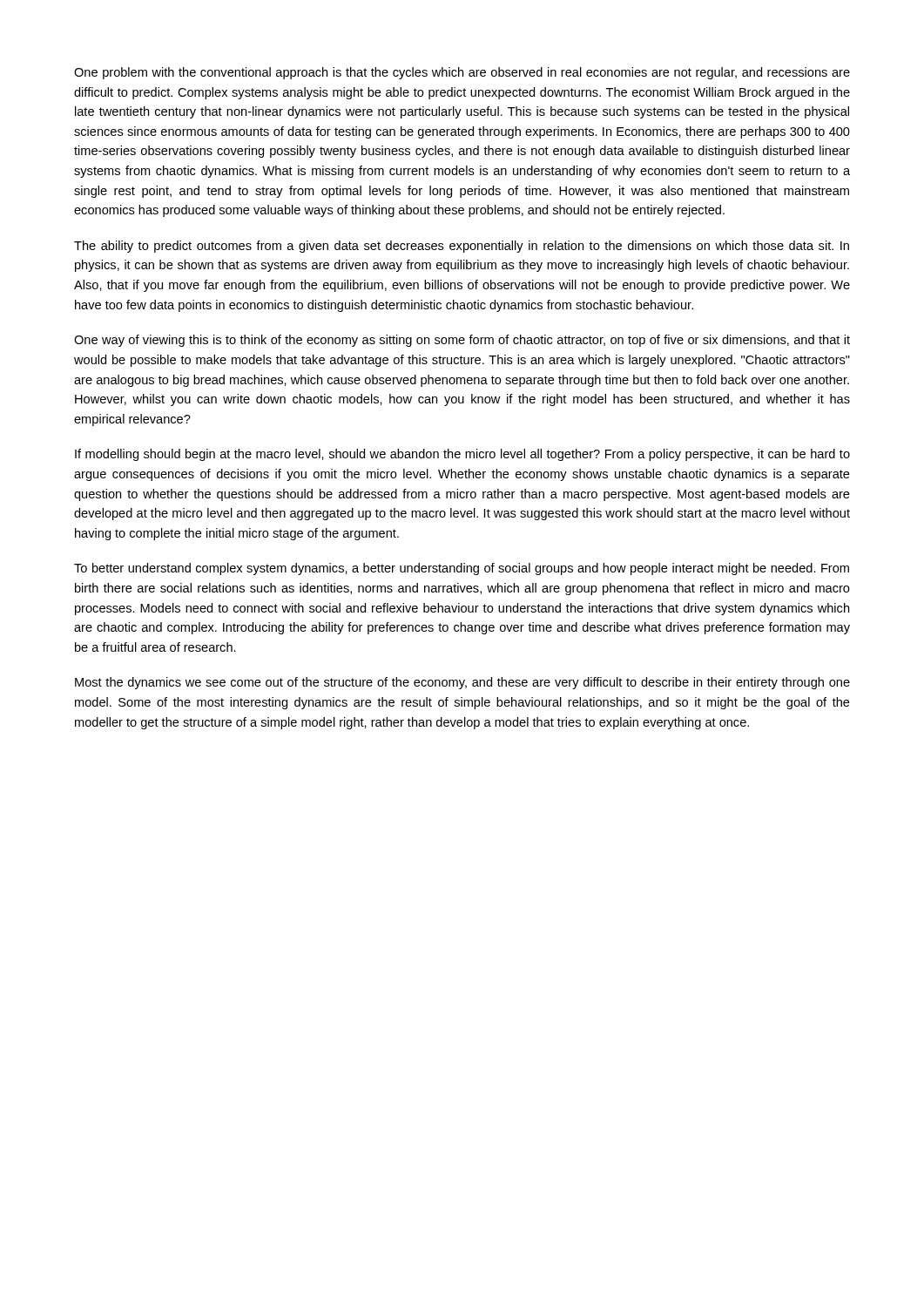This screenshot has height=1307, width=924.
Task: Find the text block that says "To better understand"
Action: tap(462, 608)
